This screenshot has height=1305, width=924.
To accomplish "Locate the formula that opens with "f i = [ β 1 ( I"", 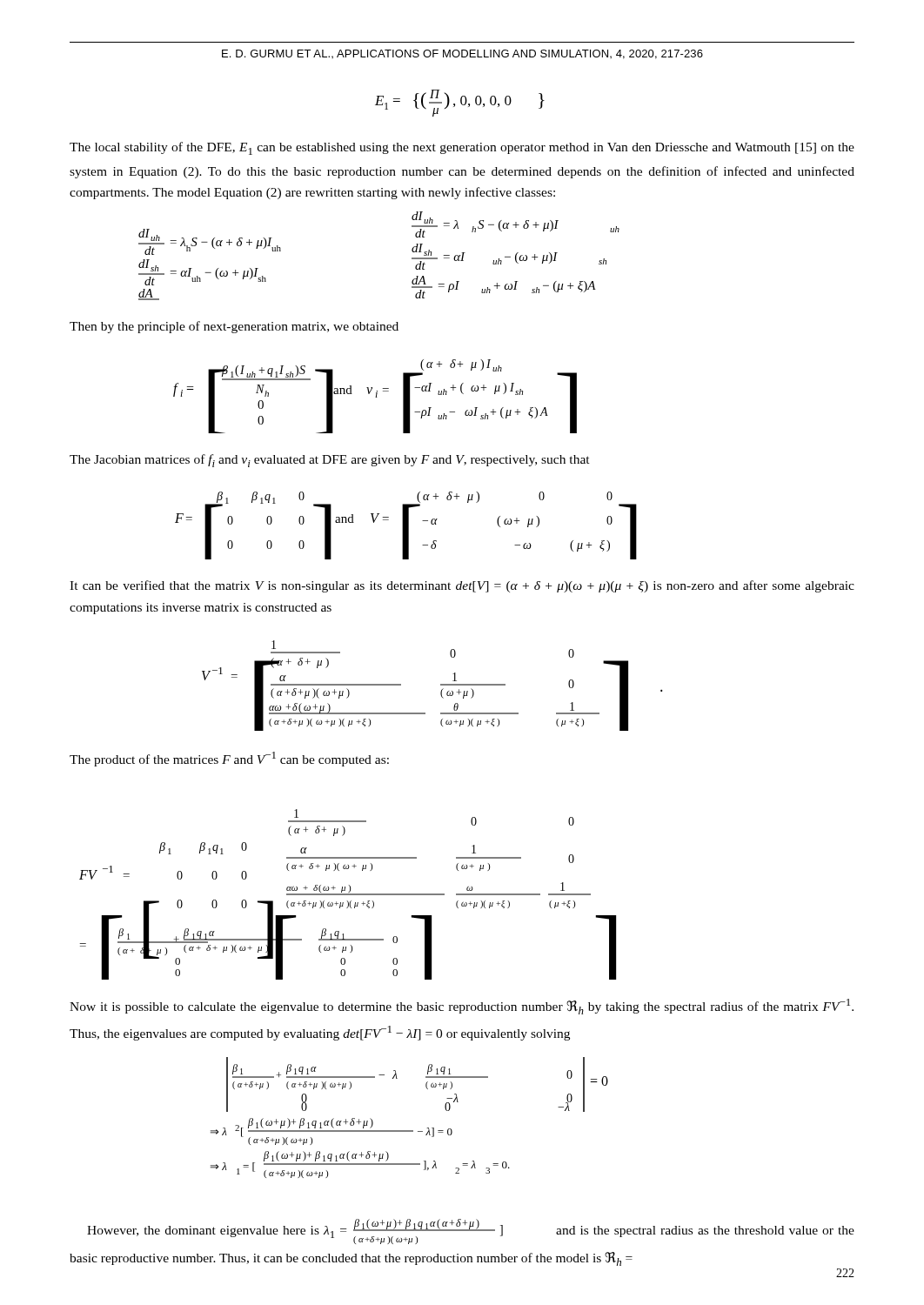I will click(462, 391).
